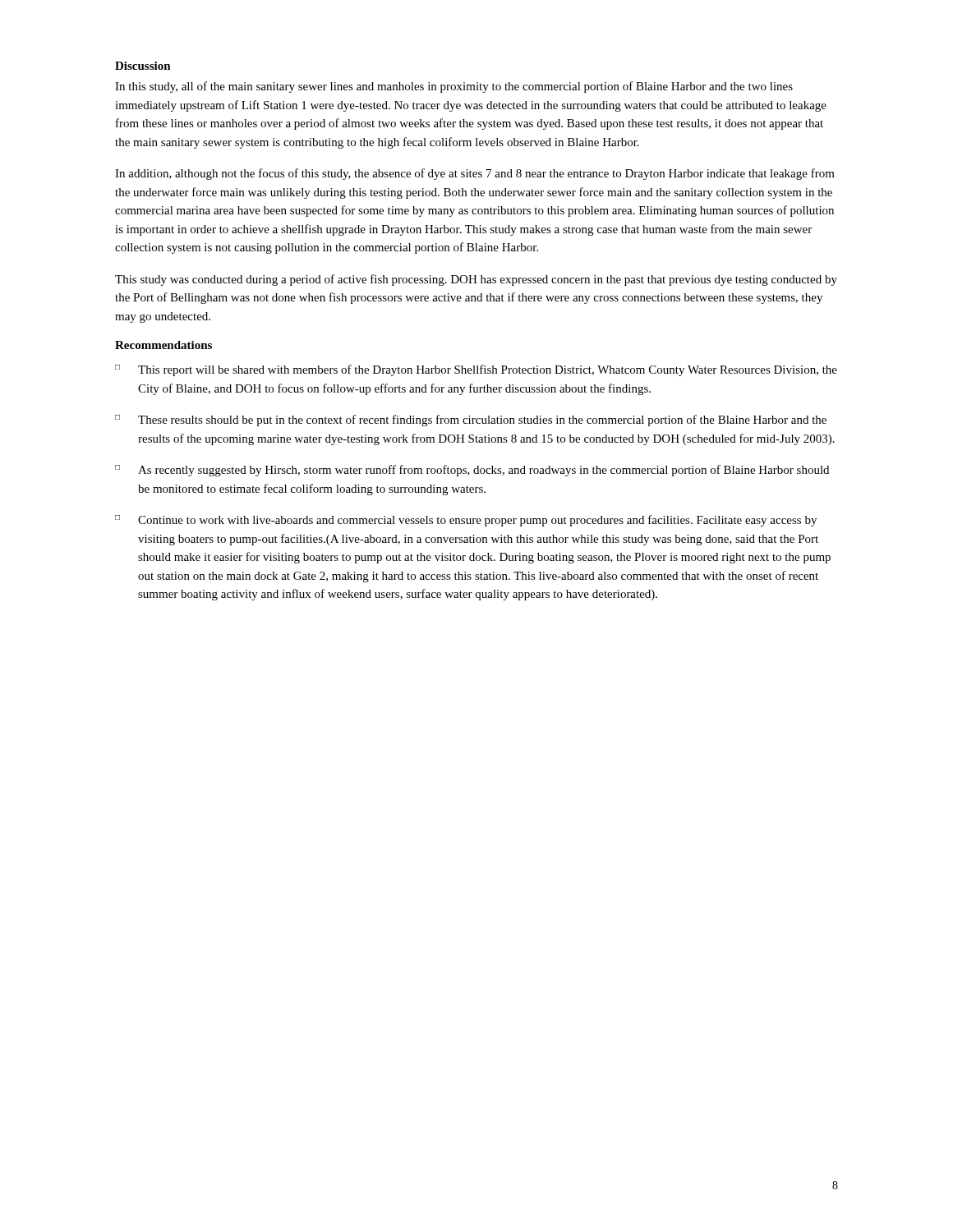Locate the region starting "□ This report will be shared with"
The image size is (953, 1232).
476,379
